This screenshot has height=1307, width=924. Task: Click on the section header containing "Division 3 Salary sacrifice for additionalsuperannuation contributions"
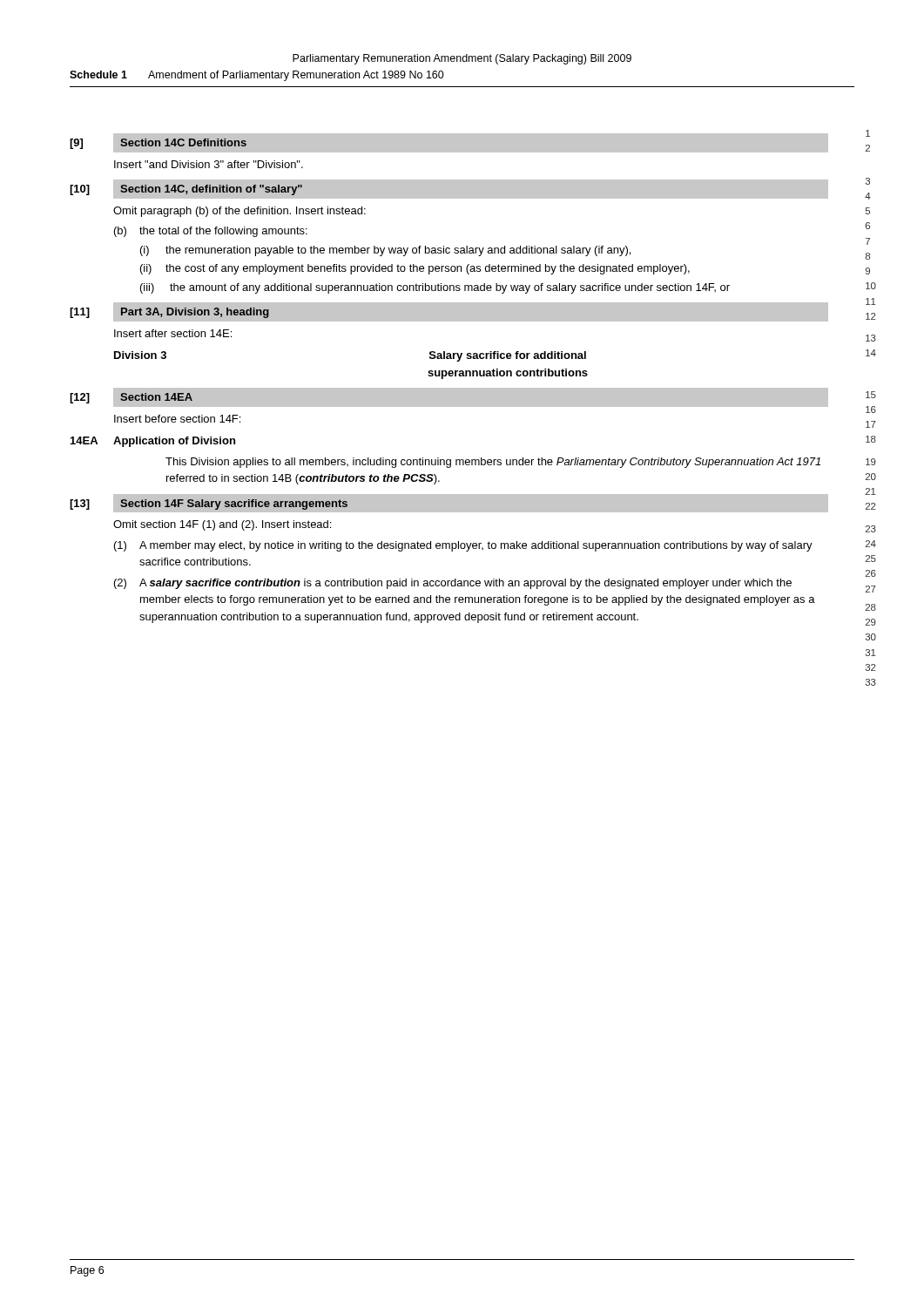coord(471,364)
